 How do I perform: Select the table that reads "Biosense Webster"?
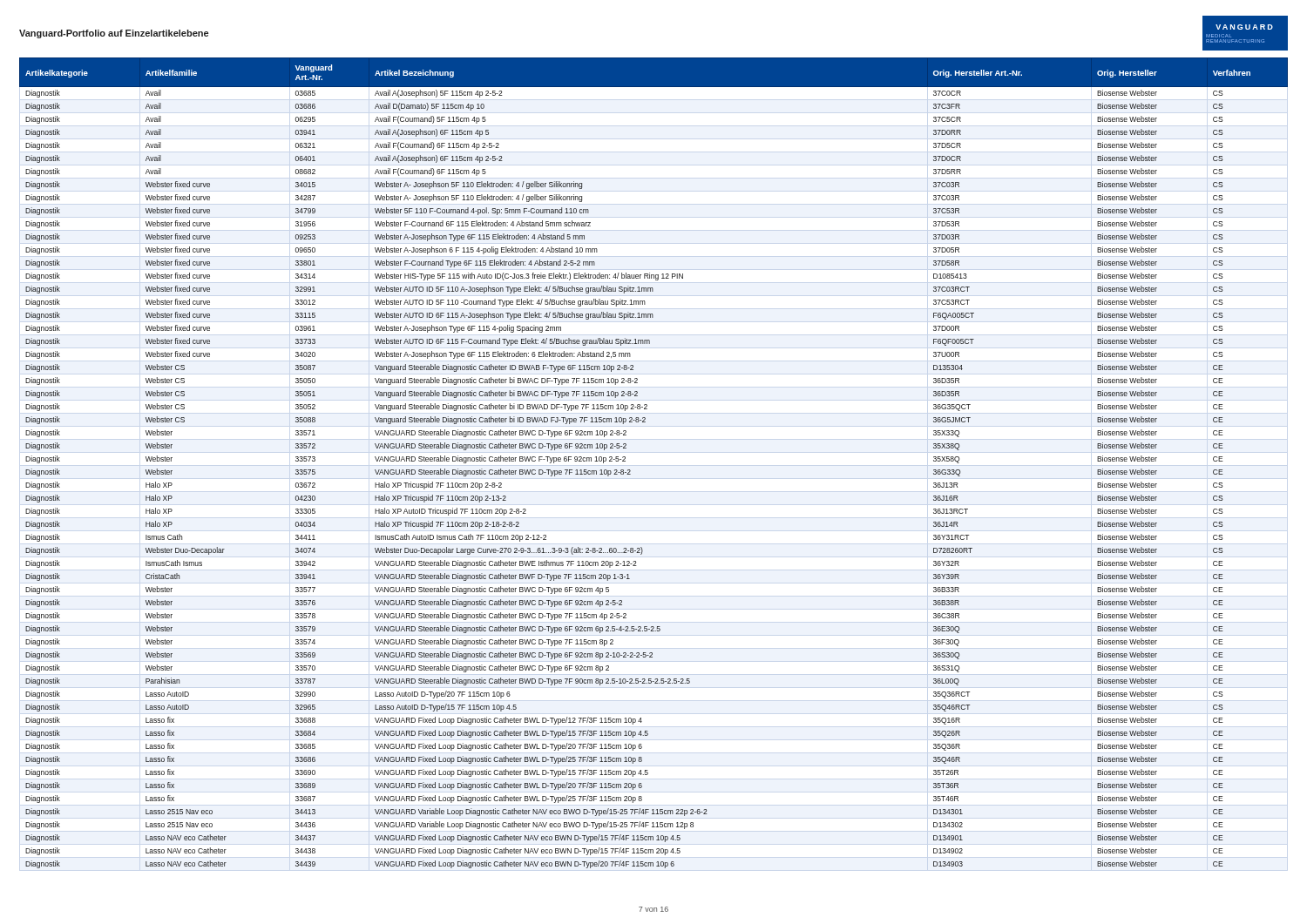654,464
